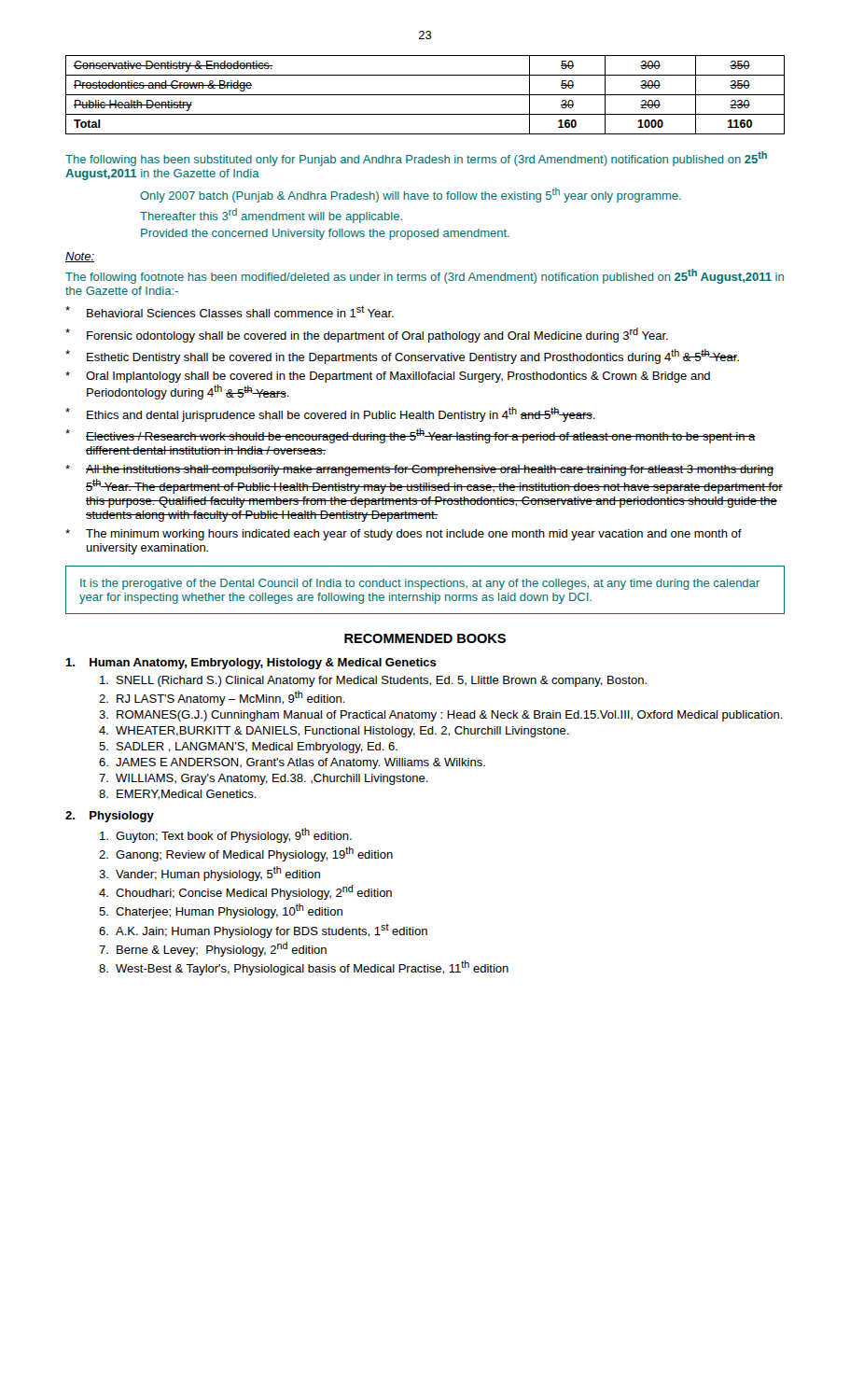
Task: Locate the list item that says "*Electives / Research work"
Action: click(425, 442)
